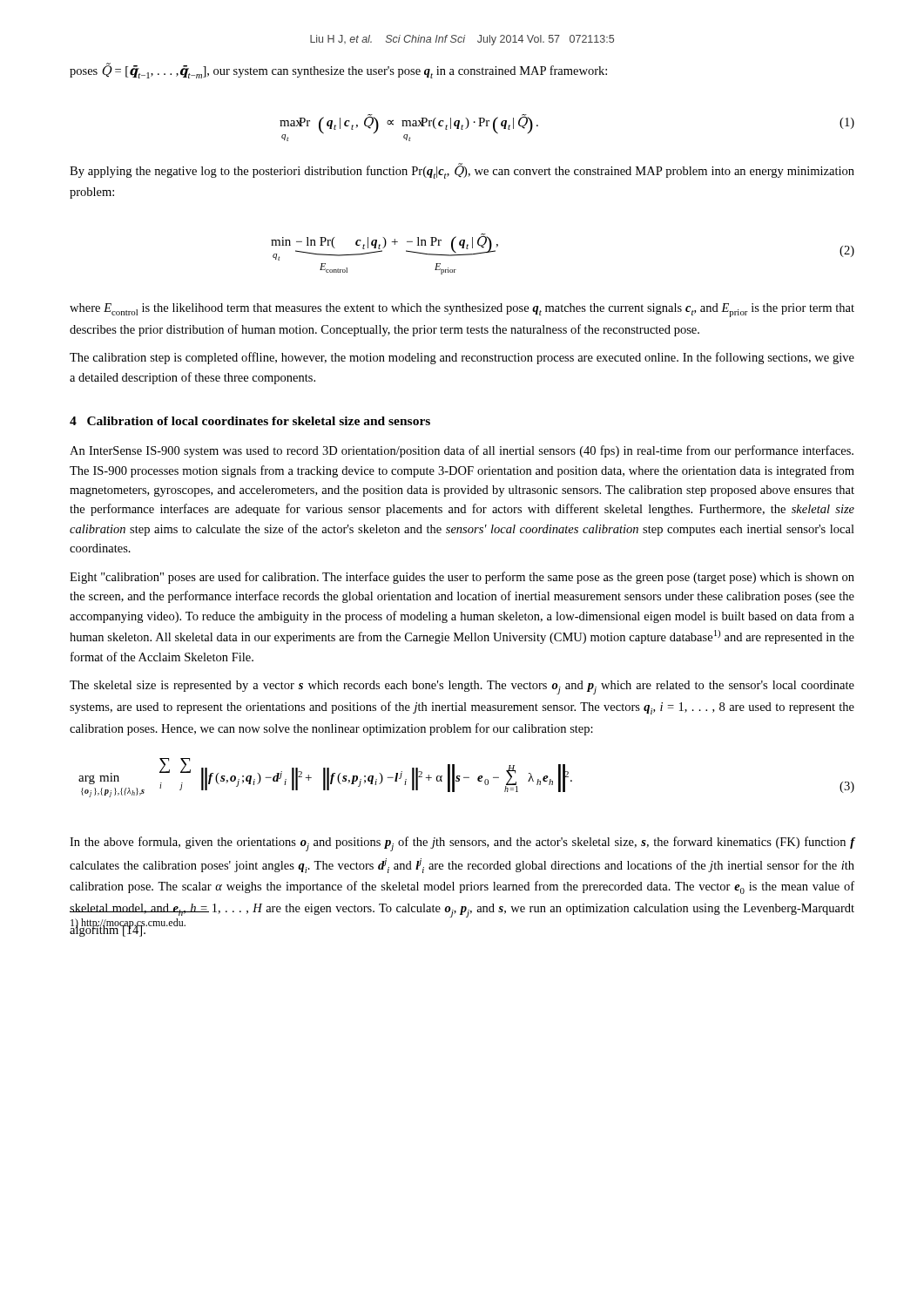Click on the text starting "4 Calibration of local coordinates for skeletal"
Screen dimensions: 1307x924
[250, 421]
